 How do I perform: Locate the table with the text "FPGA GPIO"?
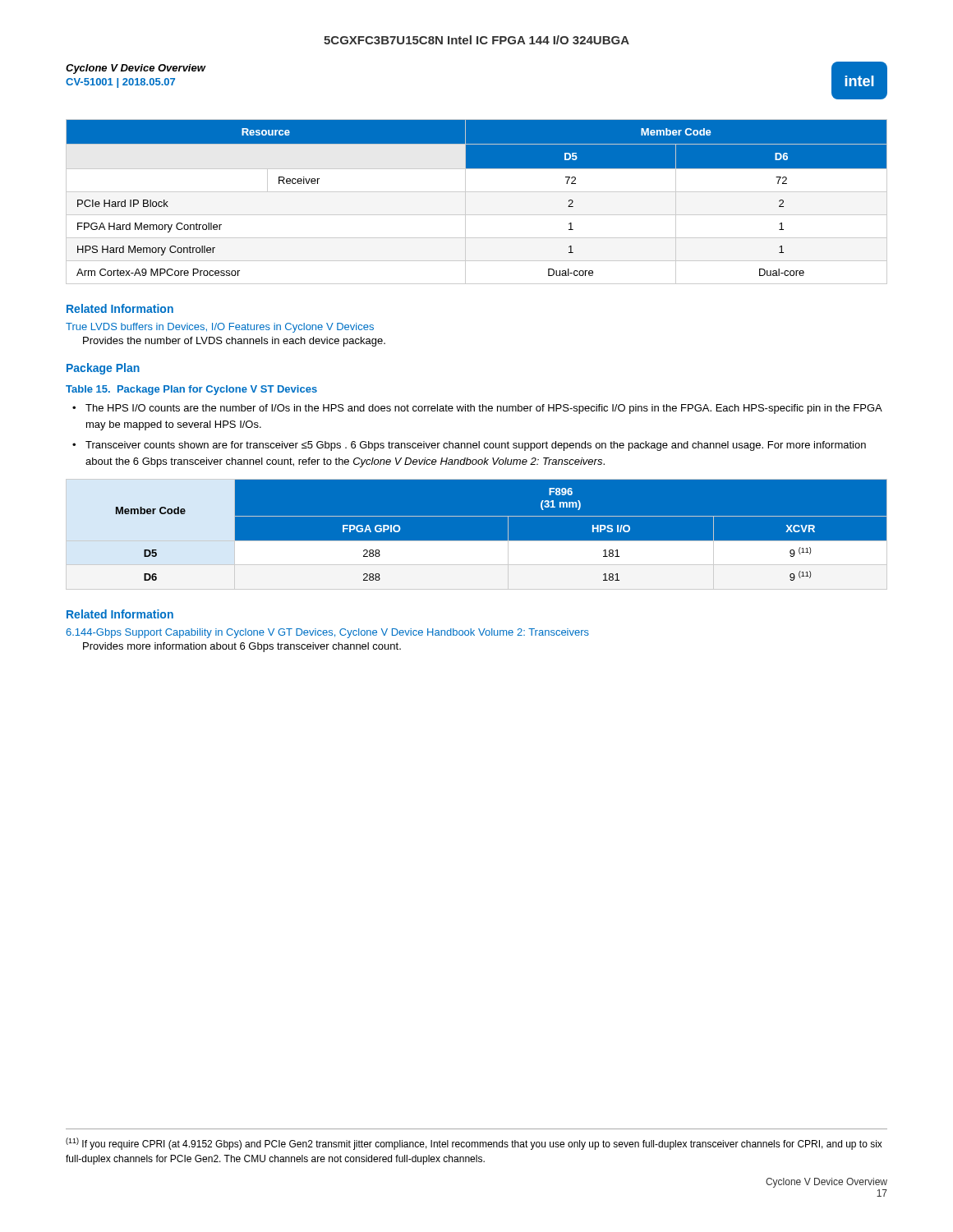tap(476, 534)
